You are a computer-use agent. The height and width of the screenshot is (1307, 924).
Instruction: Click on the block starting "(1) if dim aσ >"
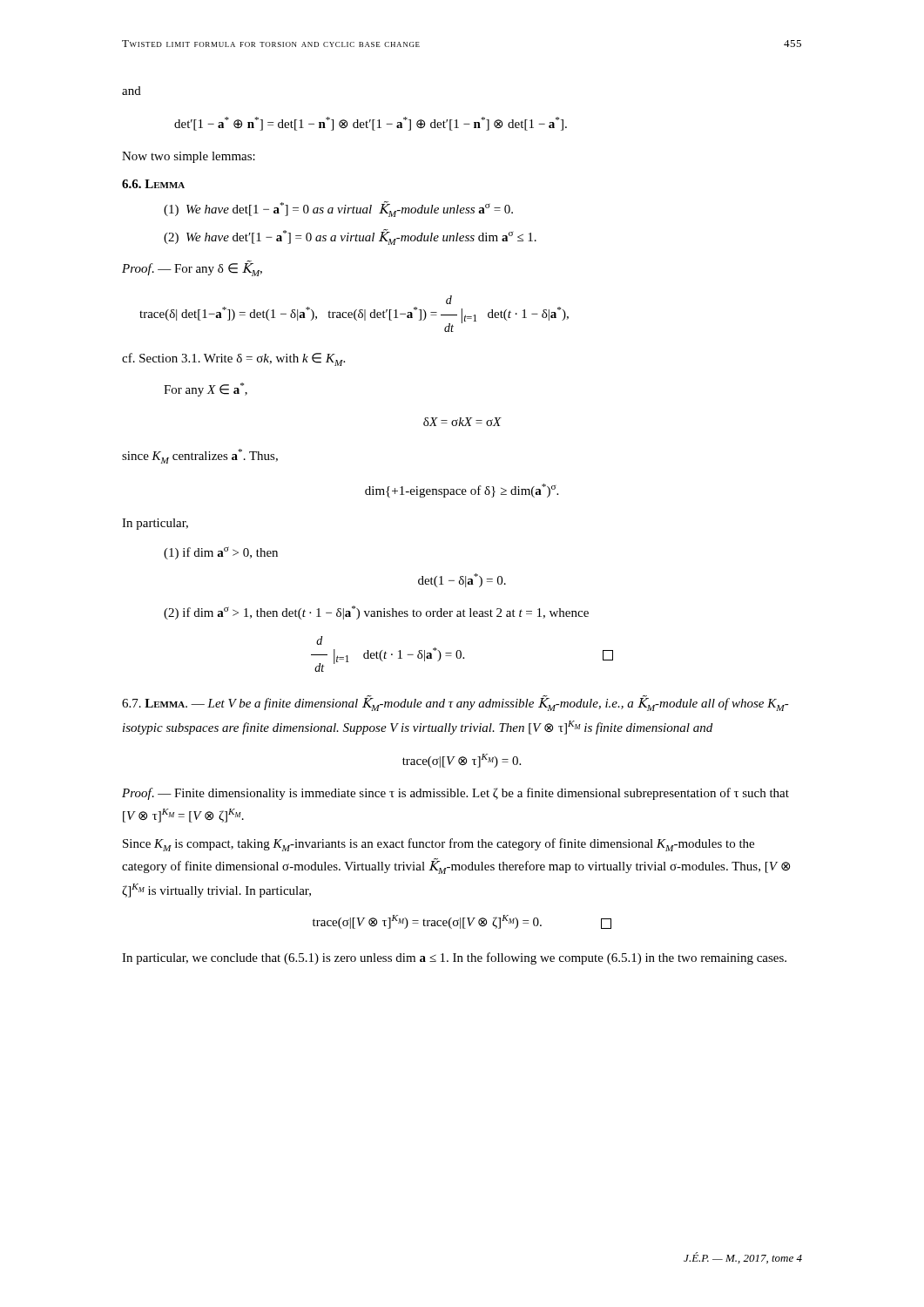click(x=221, y=551)
